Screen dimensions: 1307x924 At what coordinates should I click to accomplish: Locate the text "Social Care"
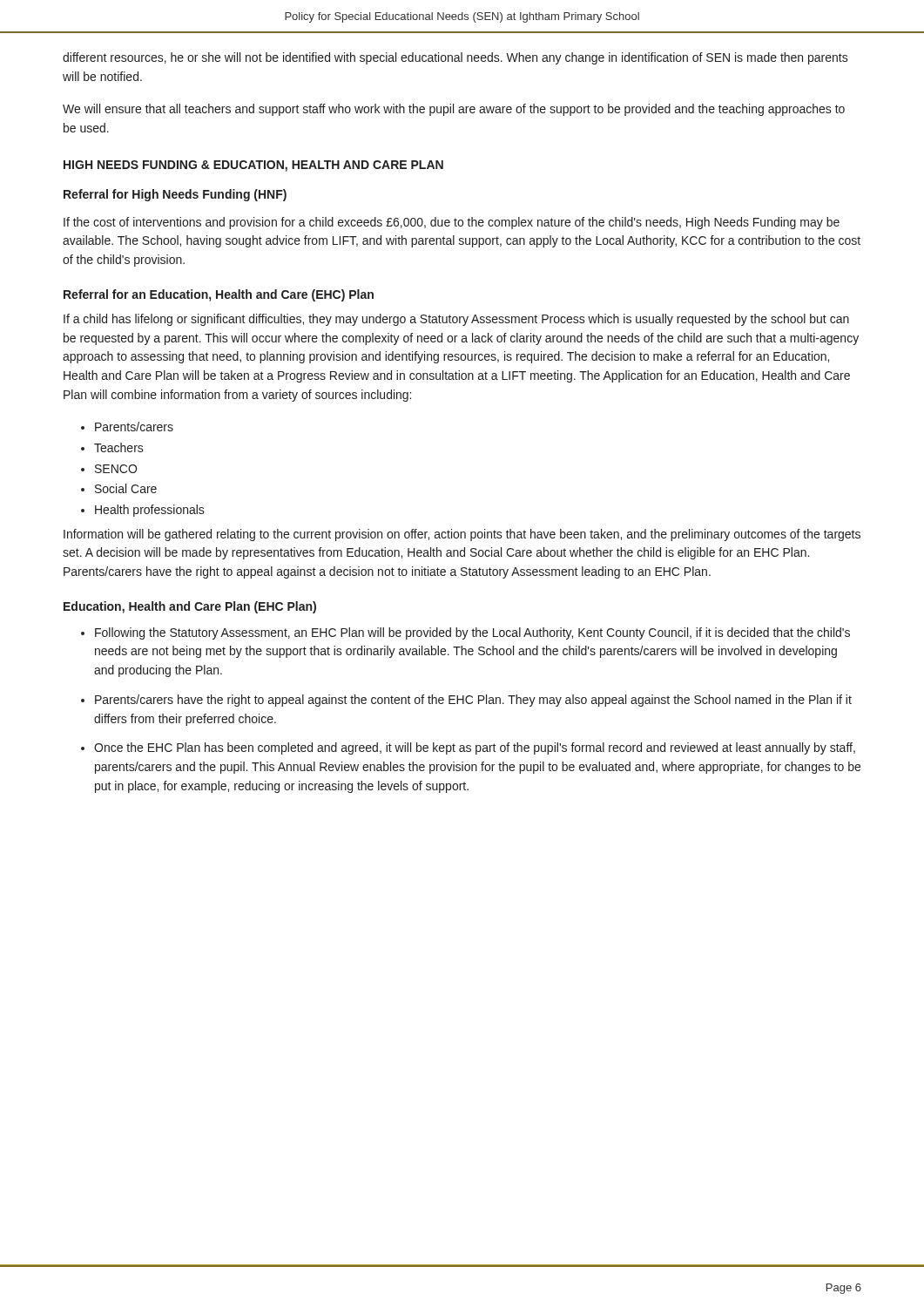point(126,489)
